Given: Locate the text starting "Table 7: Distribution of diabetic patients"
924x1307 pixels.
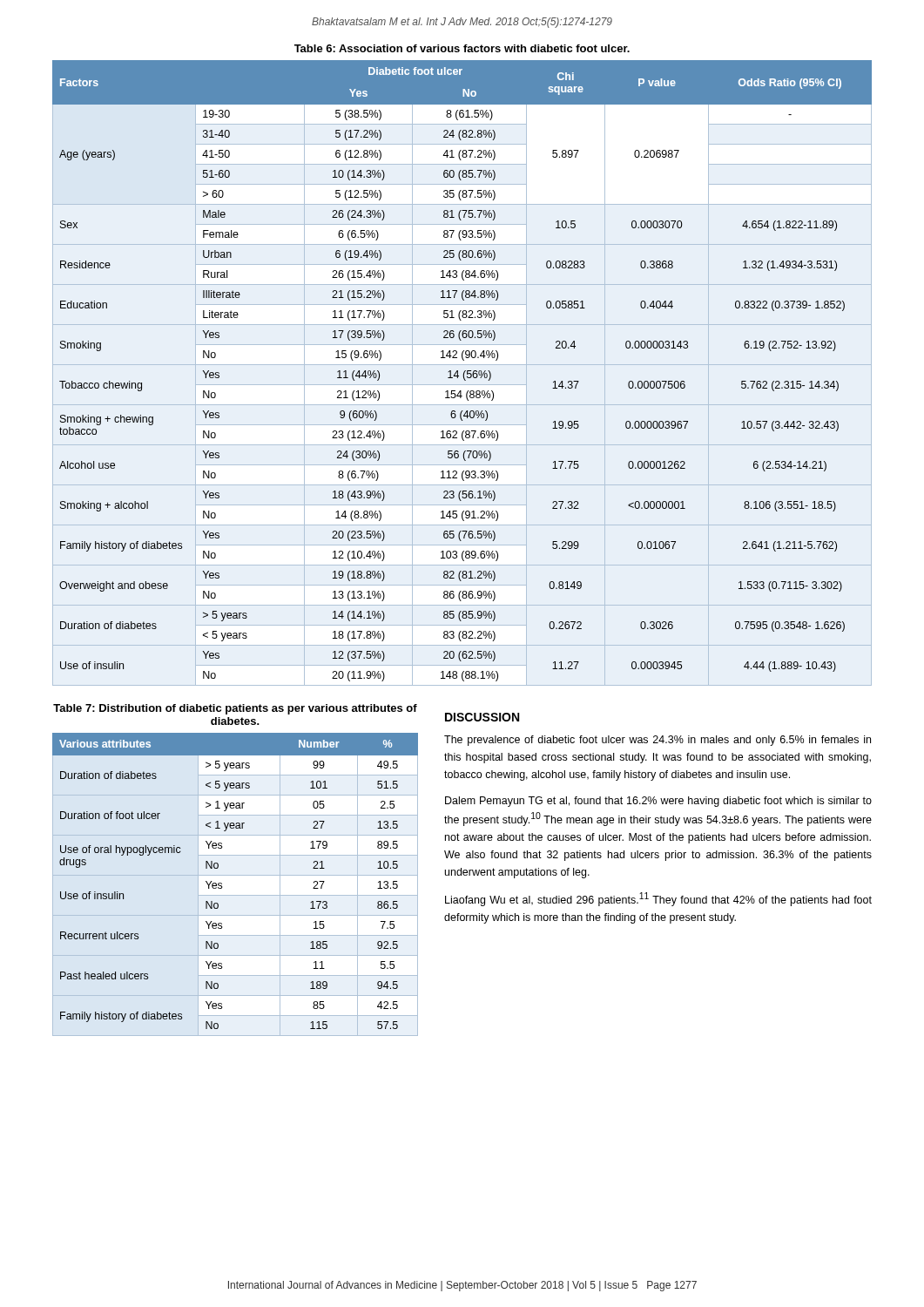Looking at the screenshot, I should 235,715.
